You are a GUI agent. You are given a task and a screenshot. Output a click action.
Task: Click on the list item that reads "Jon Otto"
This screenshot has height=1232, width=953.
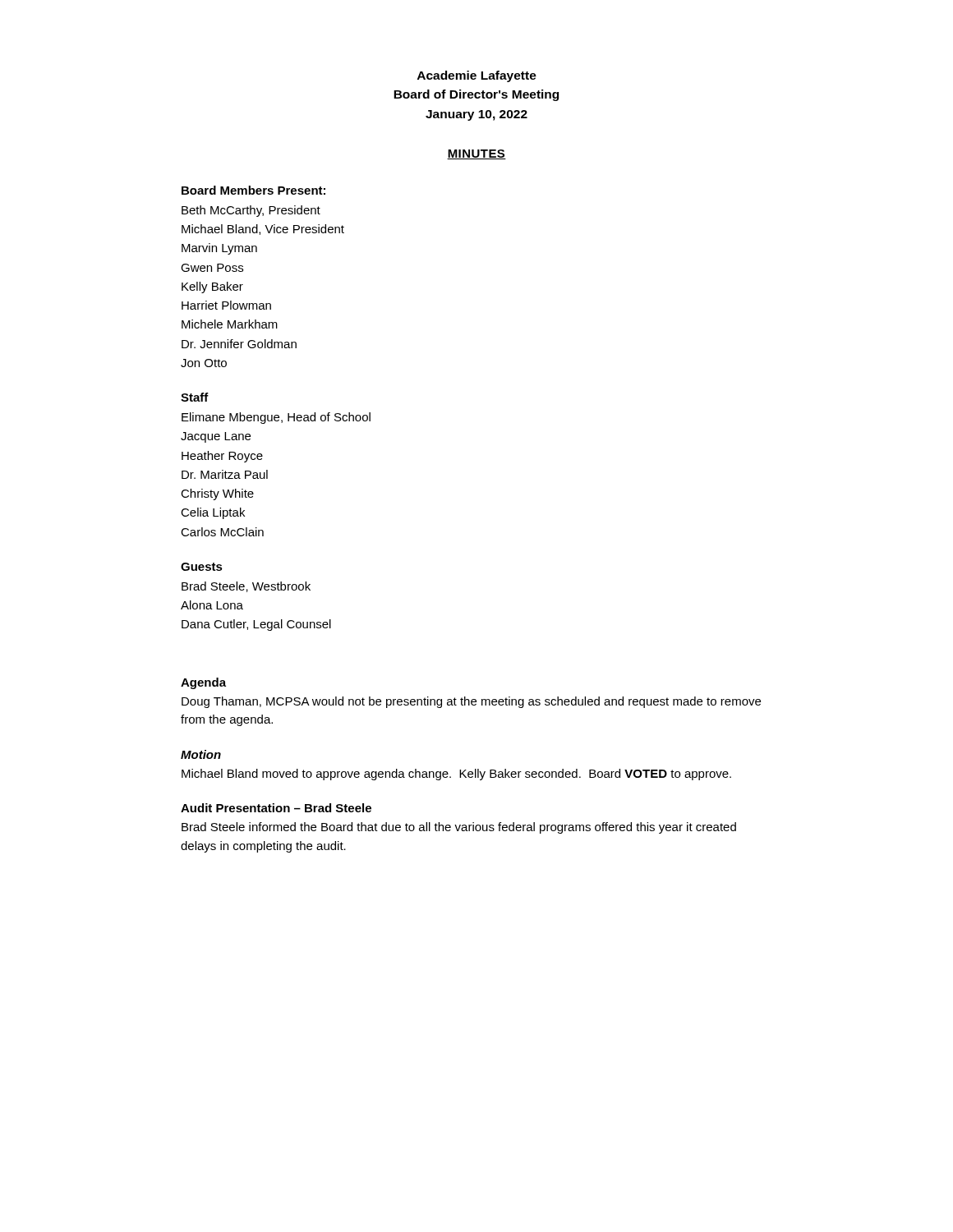[204, 362]
